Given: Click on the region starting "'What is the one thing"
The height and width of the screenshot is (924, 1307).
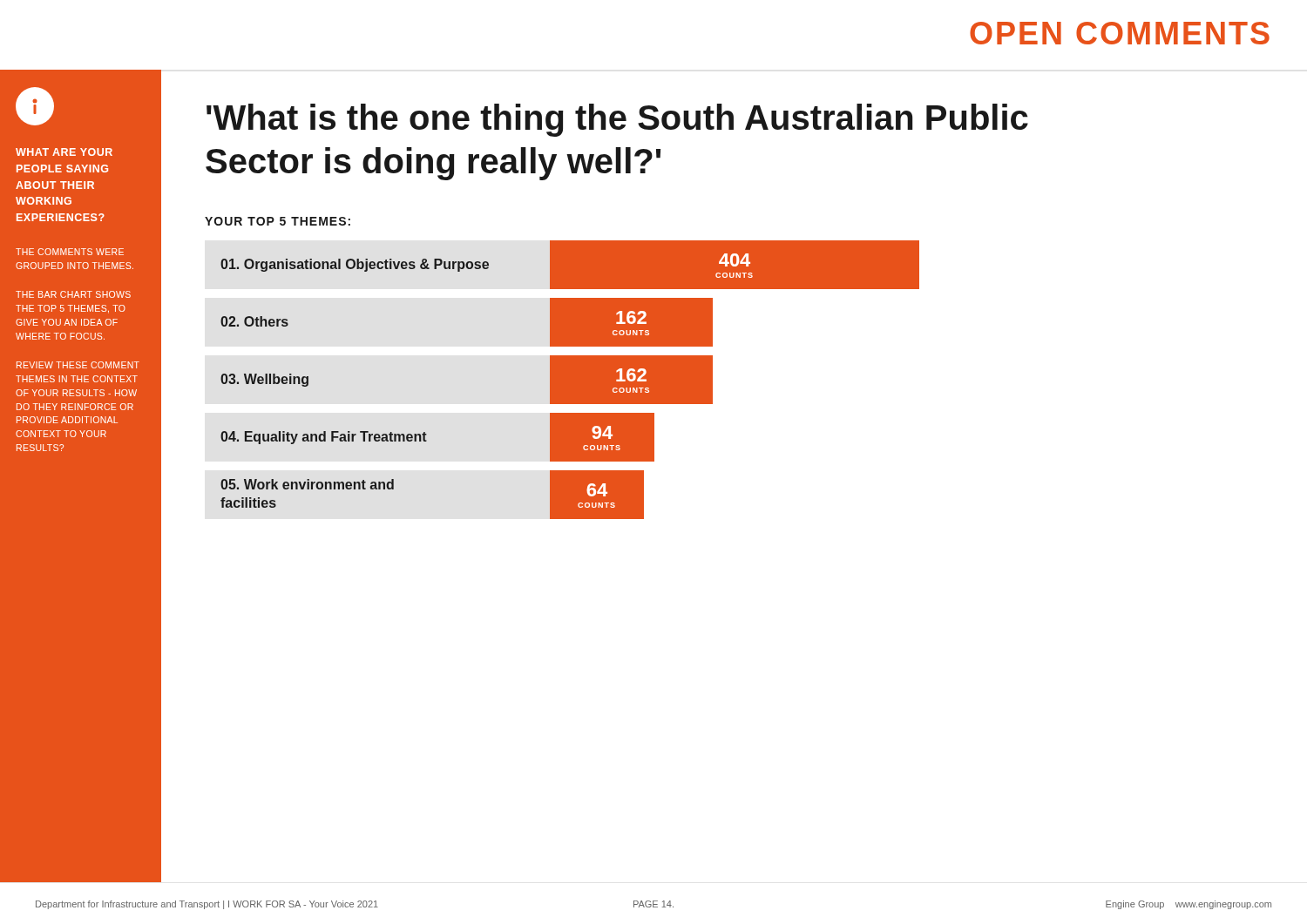Looking at the screenshot, I should tap(617, 139).
